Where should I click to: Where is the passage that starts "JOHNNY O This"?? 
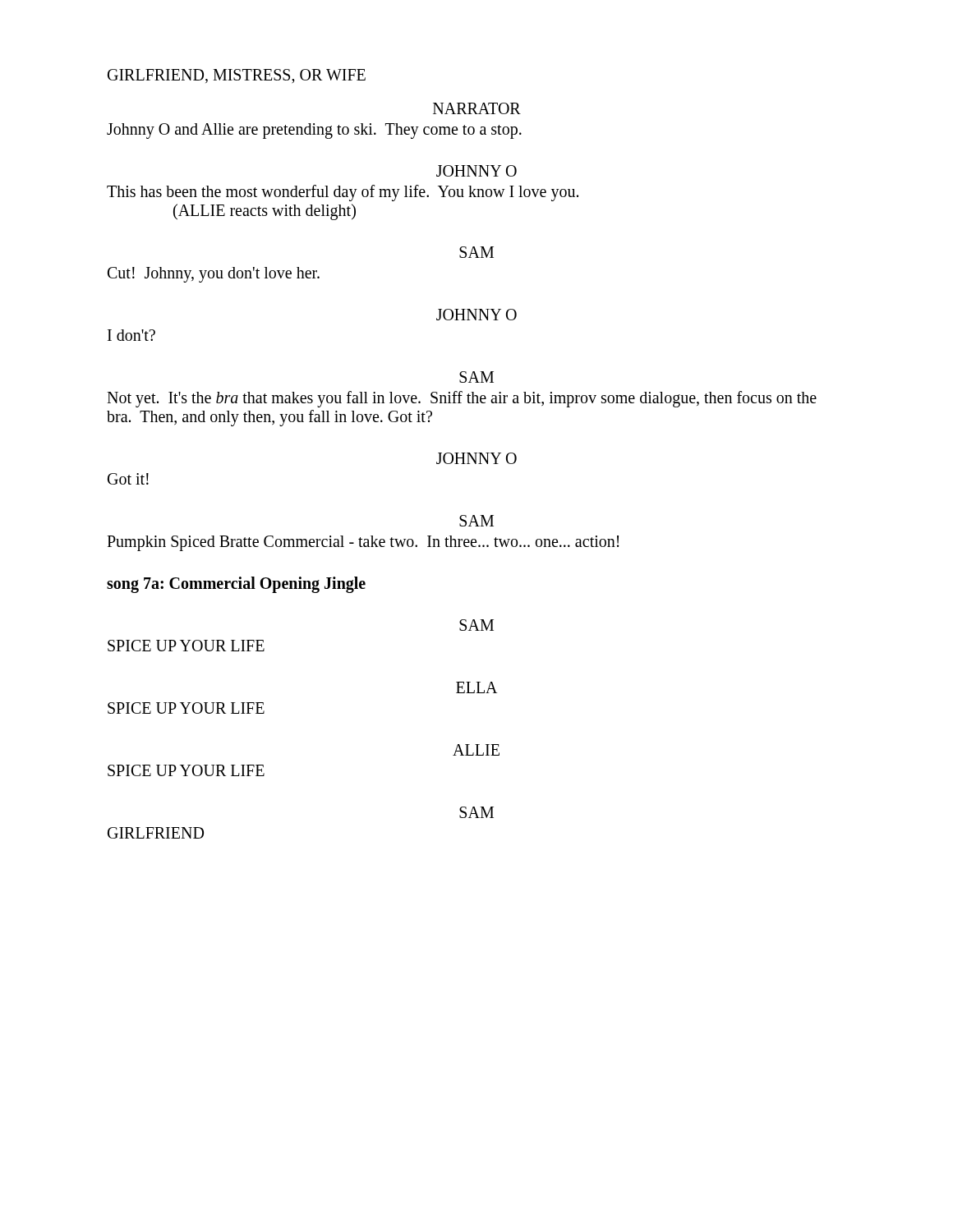(x=476, y=191)
